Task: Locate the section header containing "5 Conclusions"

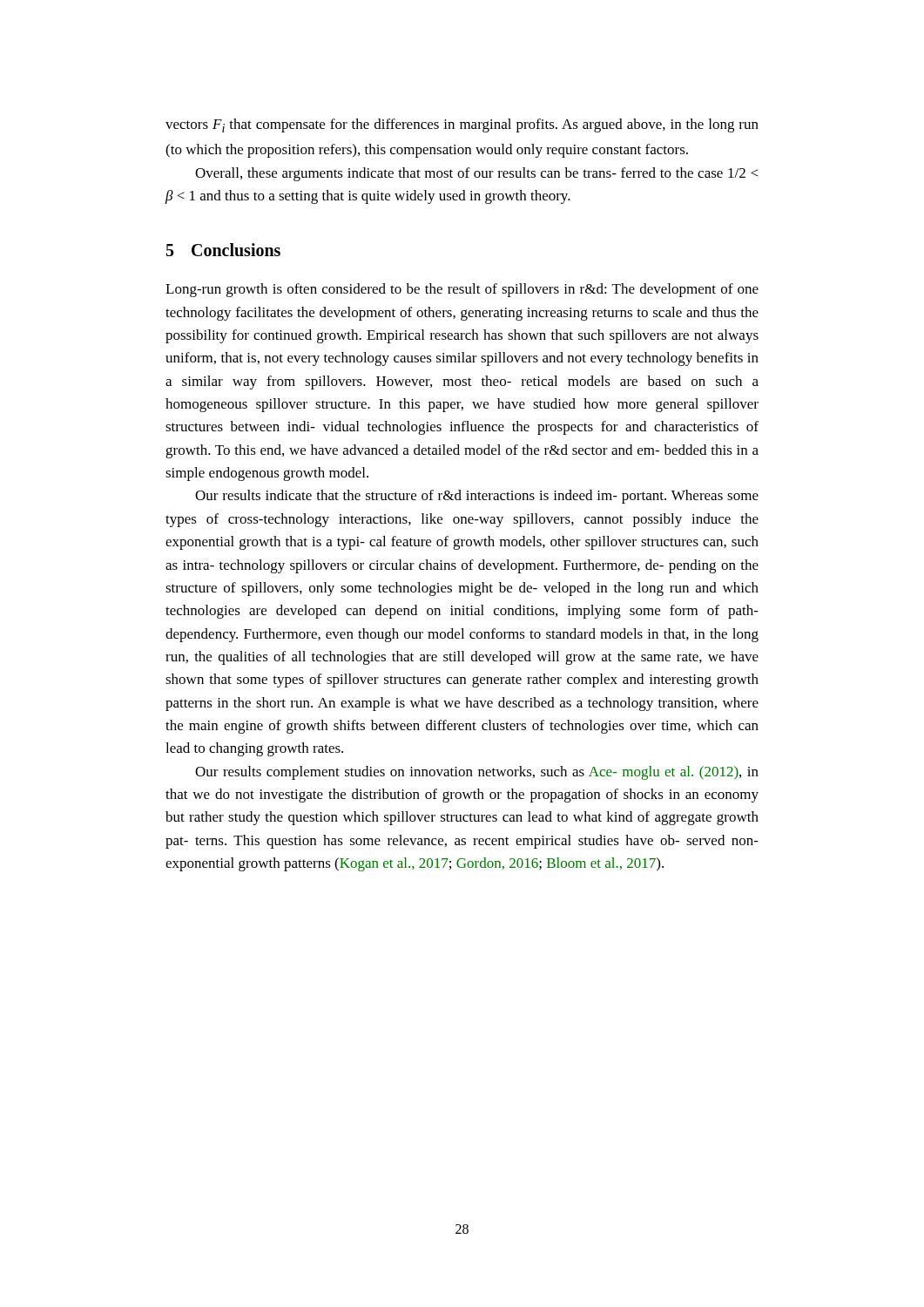Action: pos(223,250)
